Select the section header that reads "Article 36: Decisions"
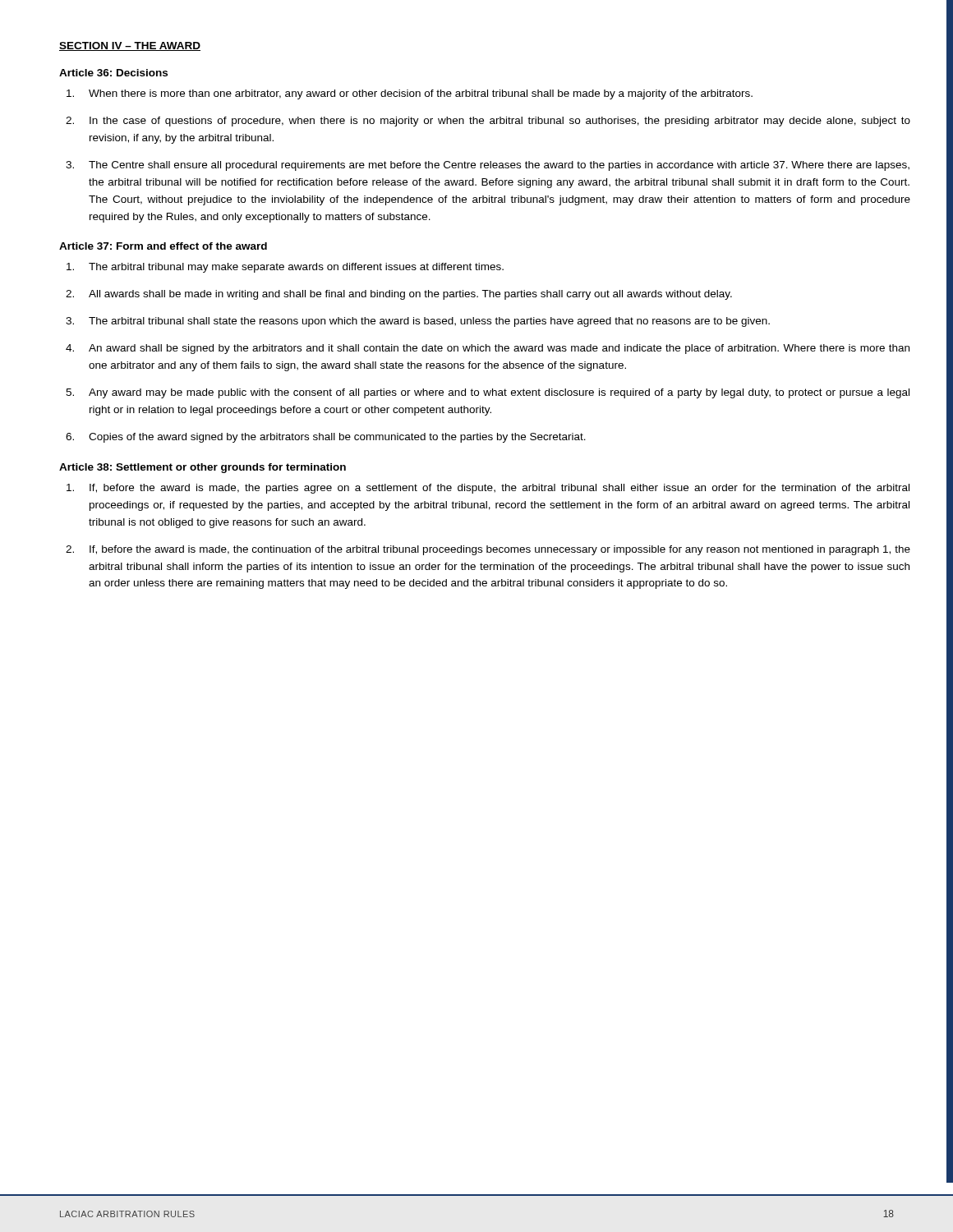This screenshot has height=1232, width=953. click(x=114, y=73)
